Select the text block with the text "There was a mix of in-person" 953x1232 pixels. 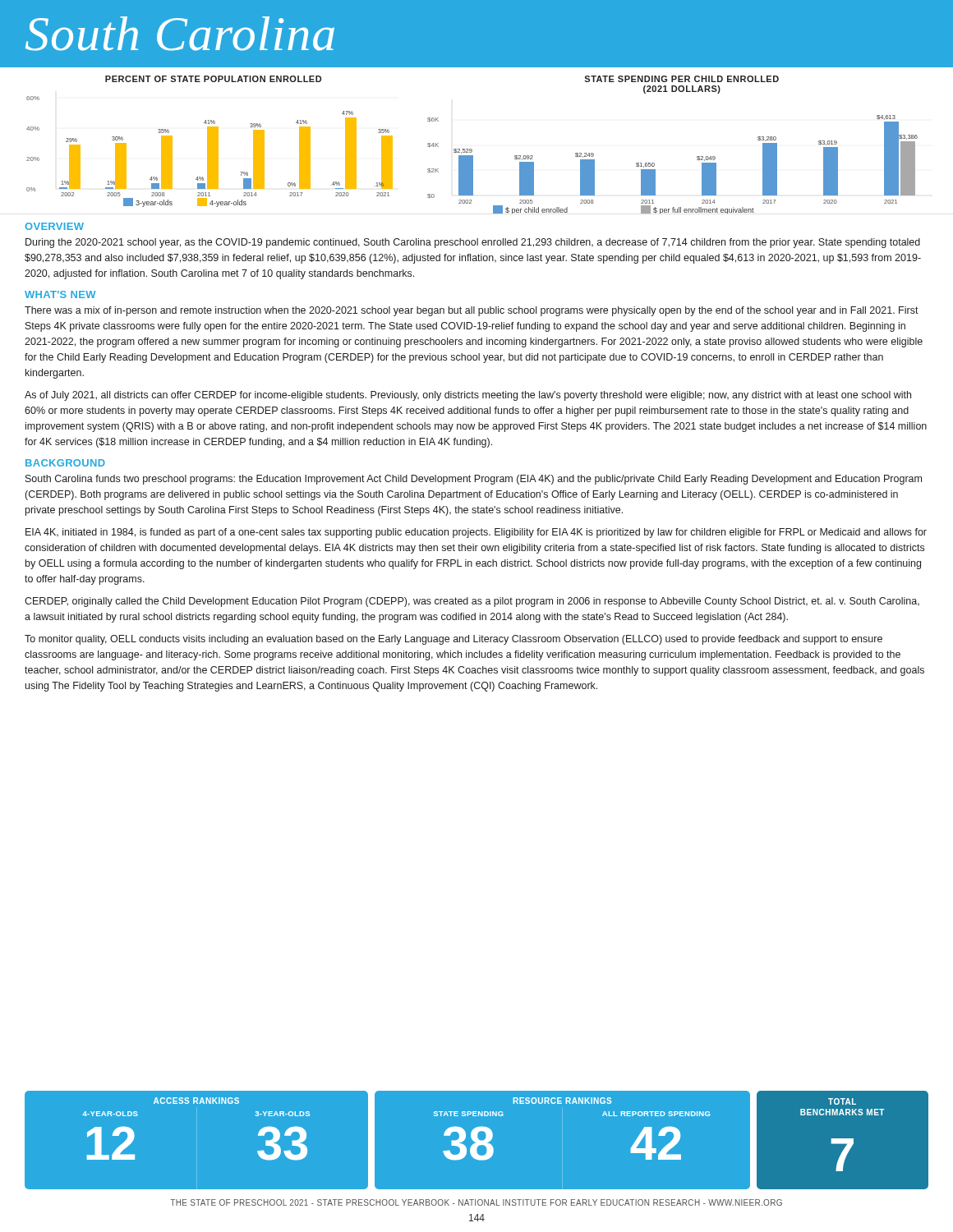tap(474, 342)
